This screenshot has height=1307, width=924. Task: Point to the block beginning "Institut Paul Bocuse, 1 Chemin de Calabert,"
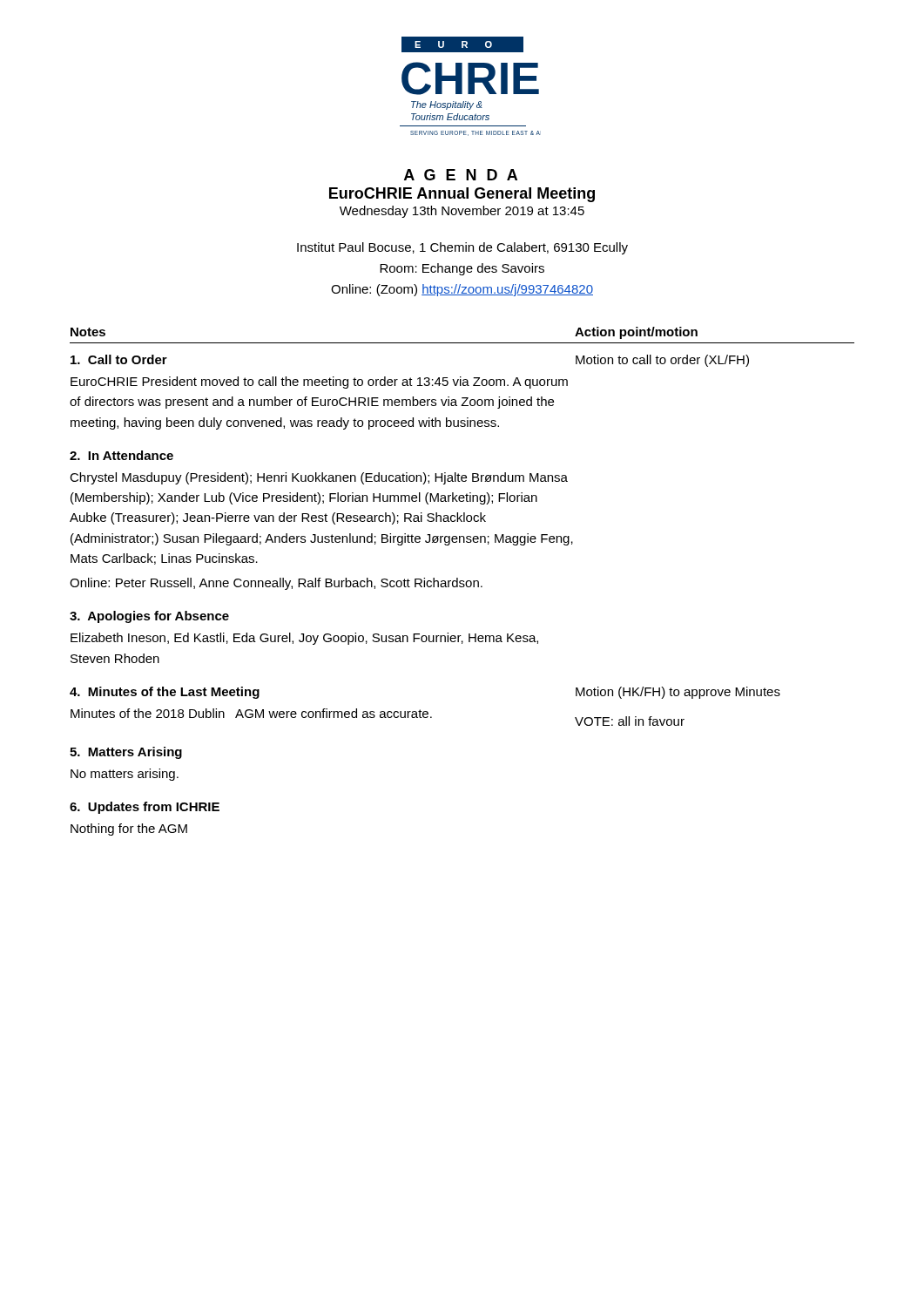[462, 268]
